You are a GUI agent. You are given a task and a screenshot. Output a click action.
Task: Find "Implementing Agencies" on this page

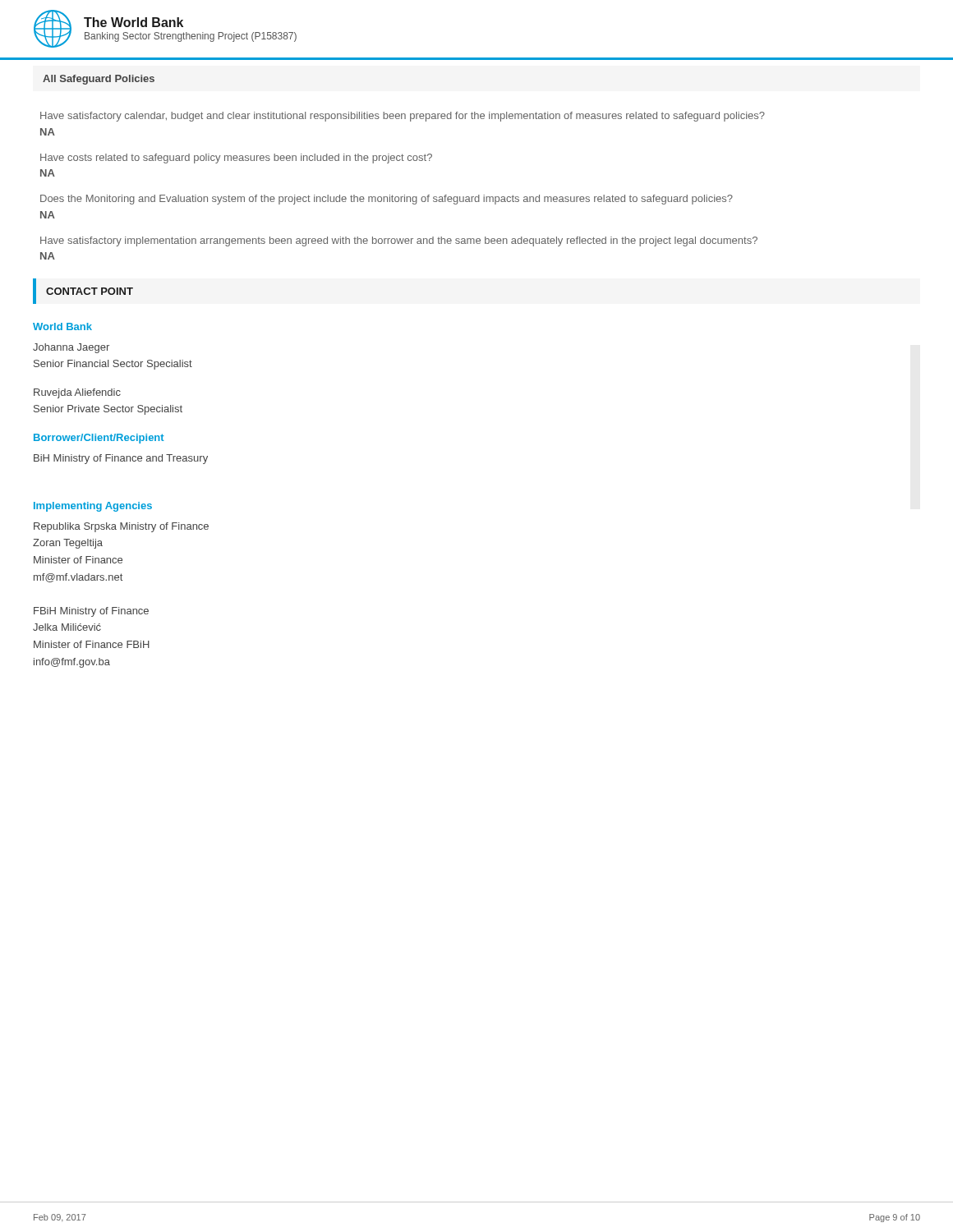(93, 505)
